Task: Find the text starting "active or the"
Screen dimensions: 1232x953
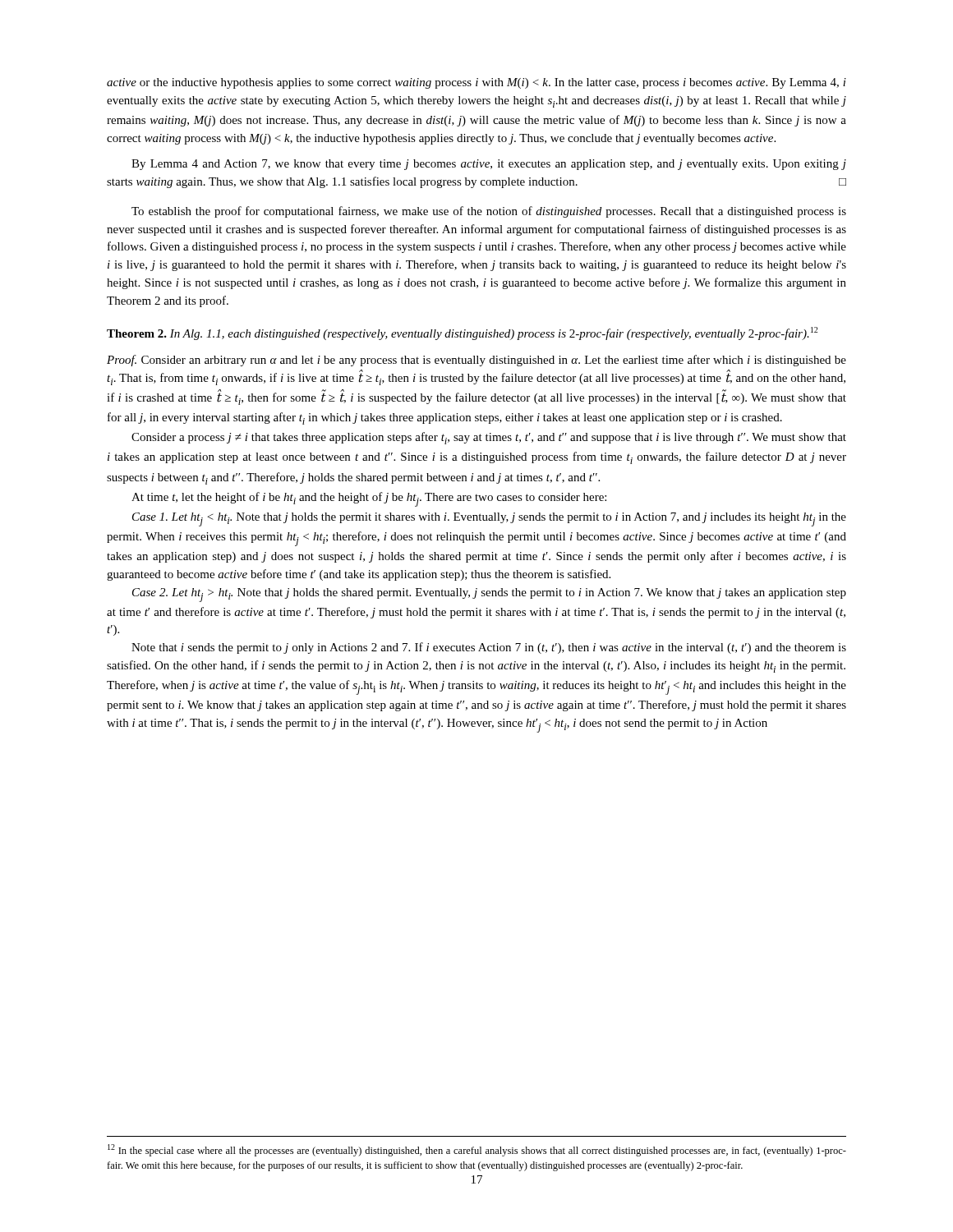Action: pos(476,111)
